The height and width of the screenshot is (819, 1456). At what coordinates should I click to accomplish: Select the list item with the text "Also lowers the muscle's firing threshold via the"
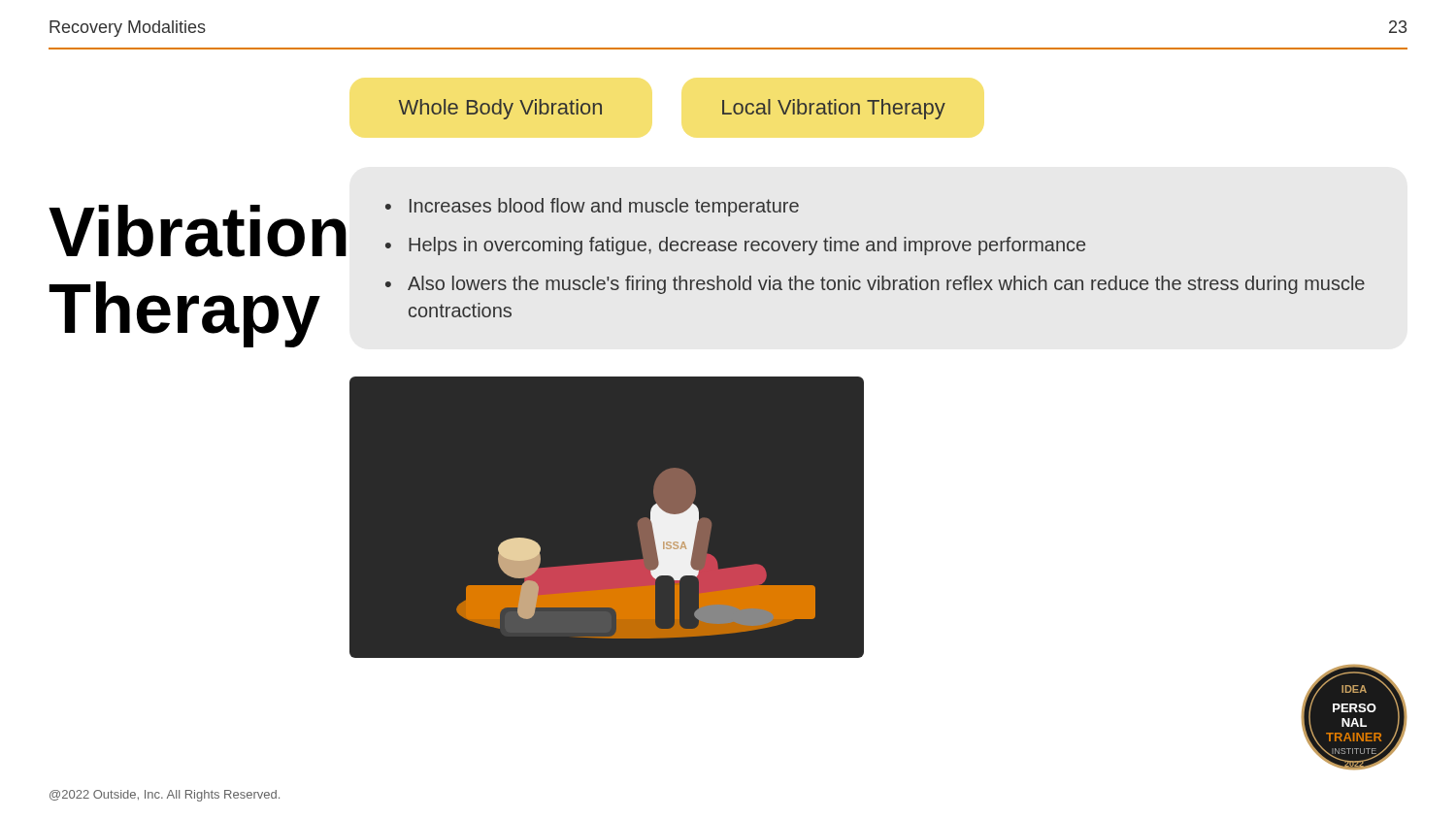[886, 297]
